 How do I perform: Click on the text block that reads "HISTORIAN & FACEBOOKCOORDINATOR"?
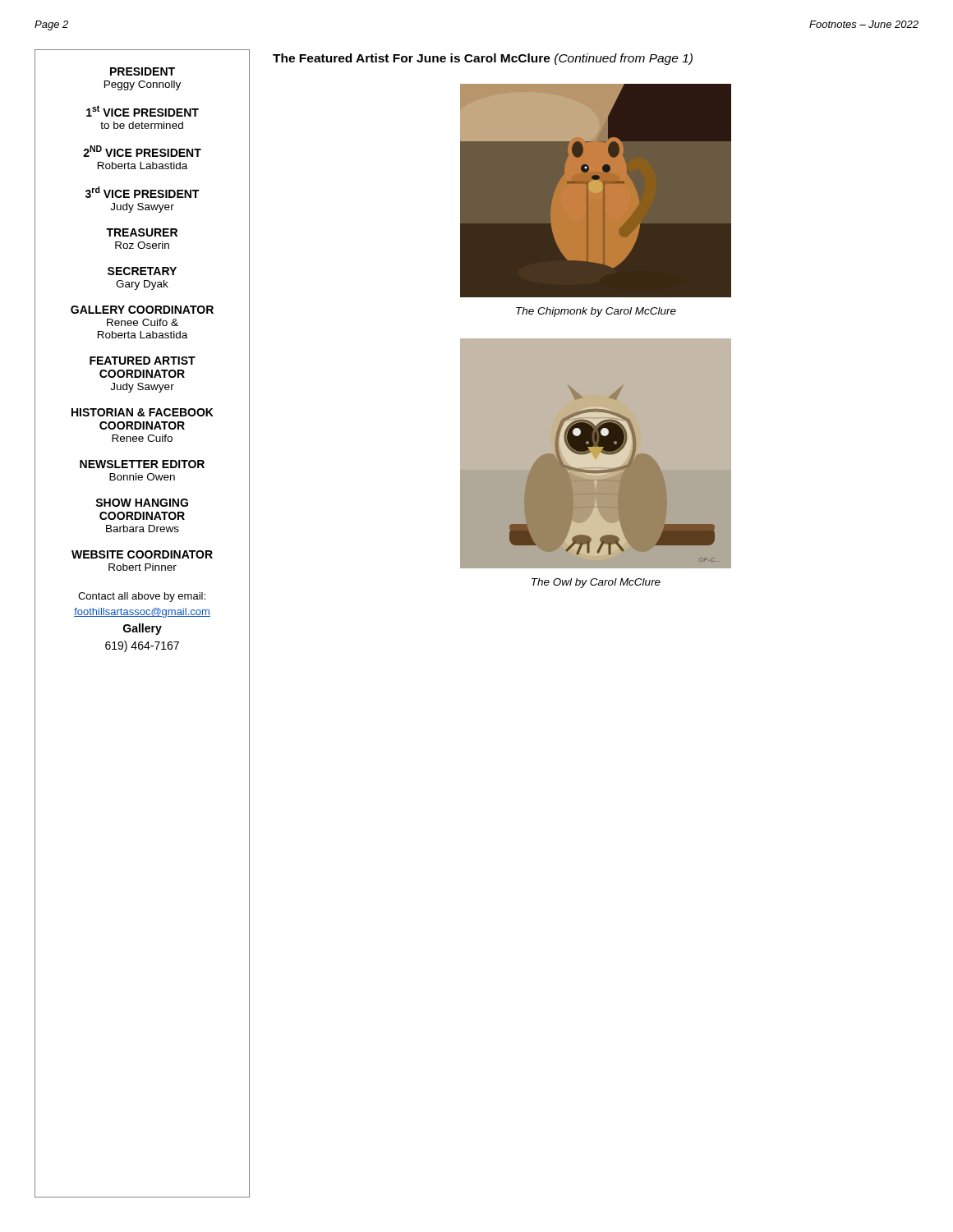point(142,425)
